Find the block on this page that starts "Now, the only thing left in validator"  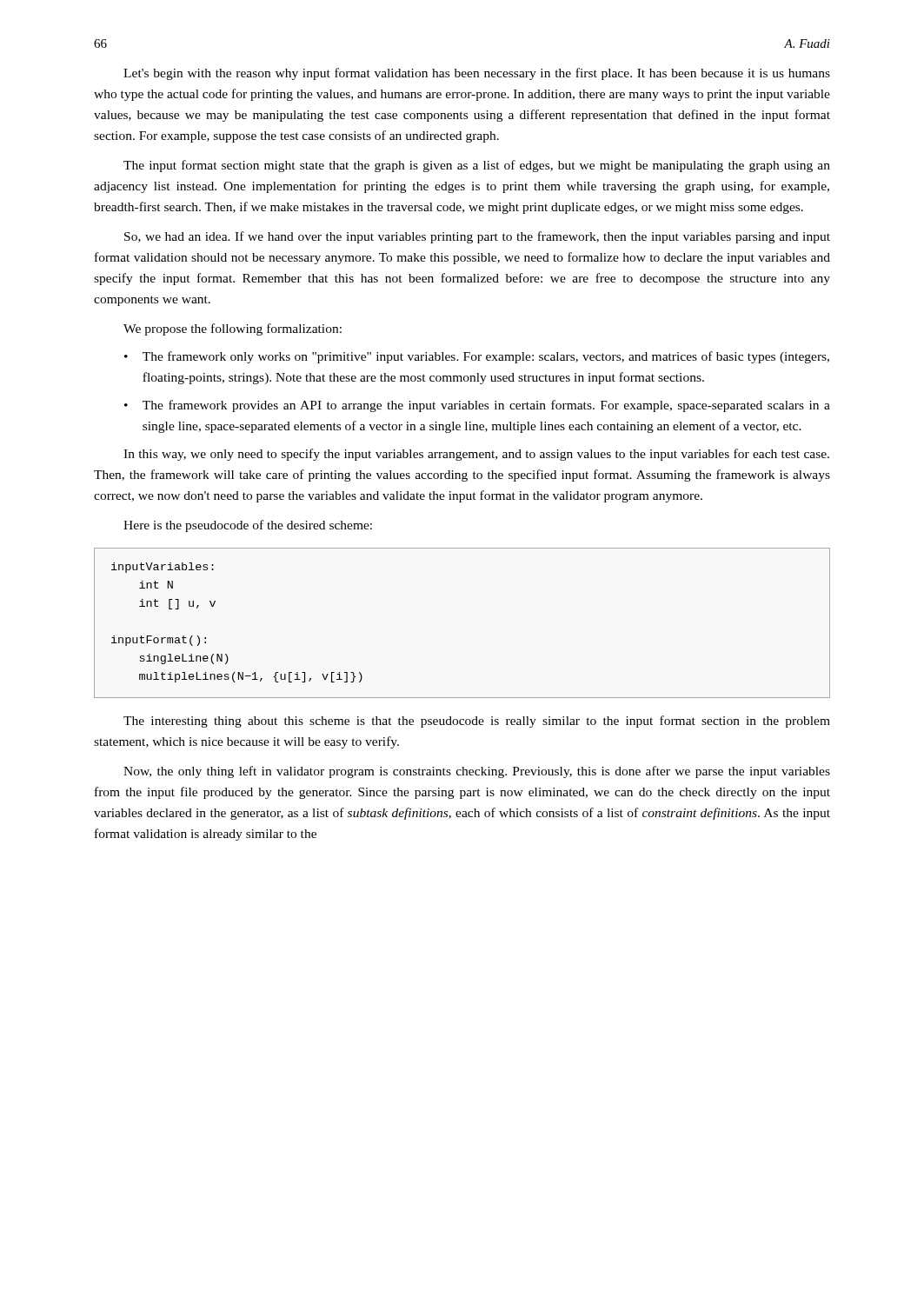[462, 802]
